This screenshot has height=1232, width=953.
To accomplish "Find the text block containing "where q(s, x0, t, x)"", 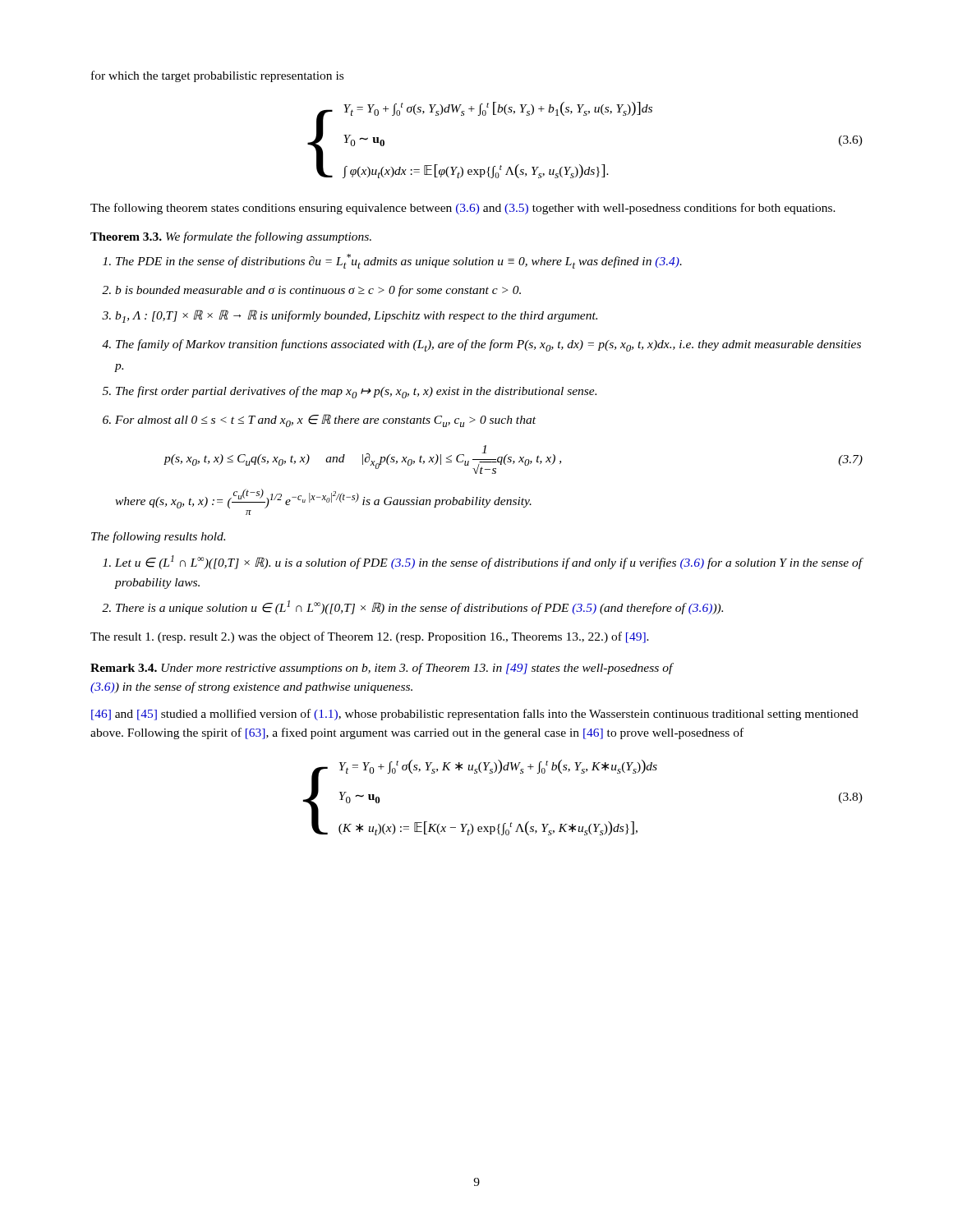I will click(324, 502).
